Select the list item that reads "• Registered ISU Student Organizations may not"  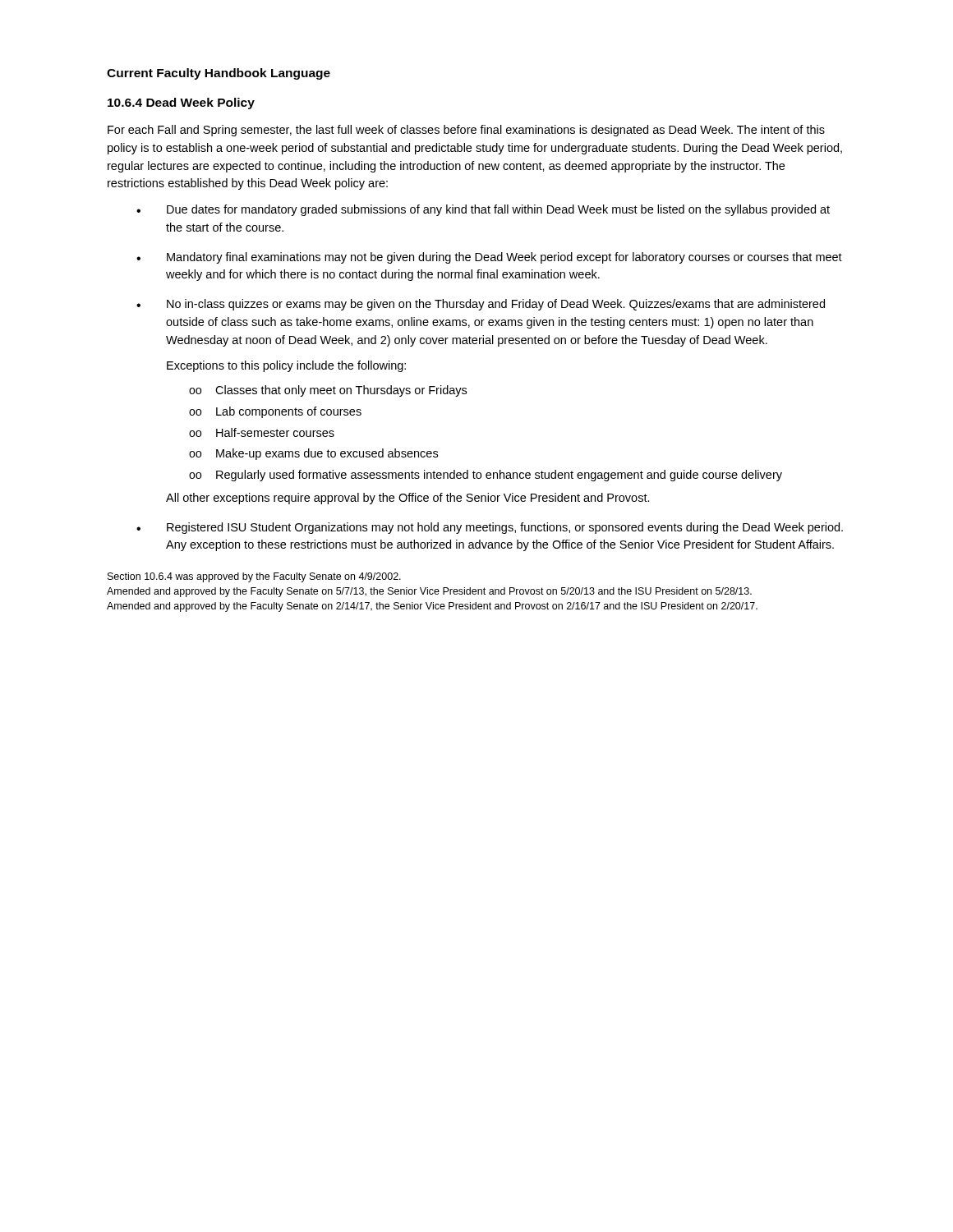coord(491,537)
